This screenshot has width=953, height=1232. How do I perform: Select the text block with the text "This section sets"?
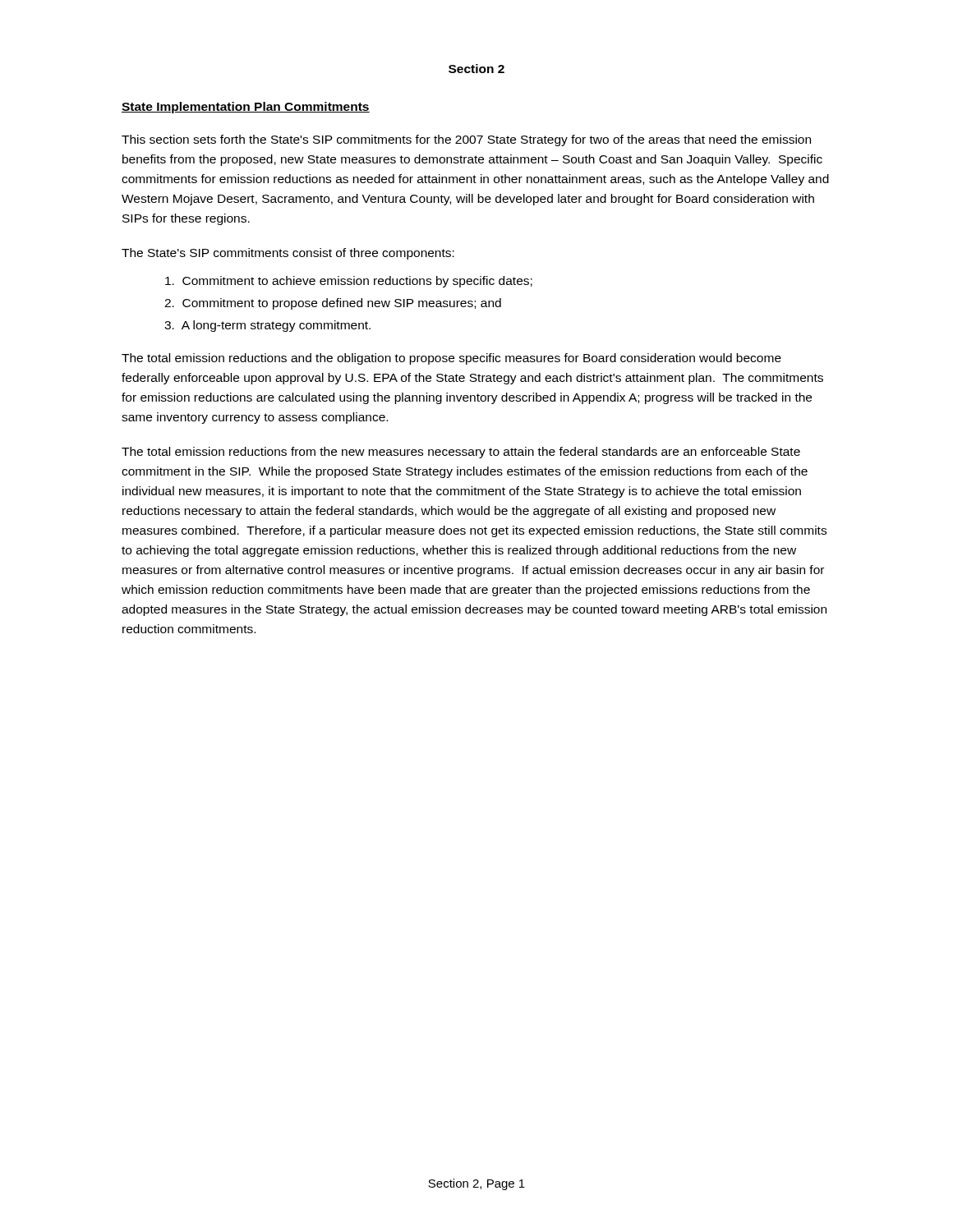pyautogui.click(x=475, y=179)
